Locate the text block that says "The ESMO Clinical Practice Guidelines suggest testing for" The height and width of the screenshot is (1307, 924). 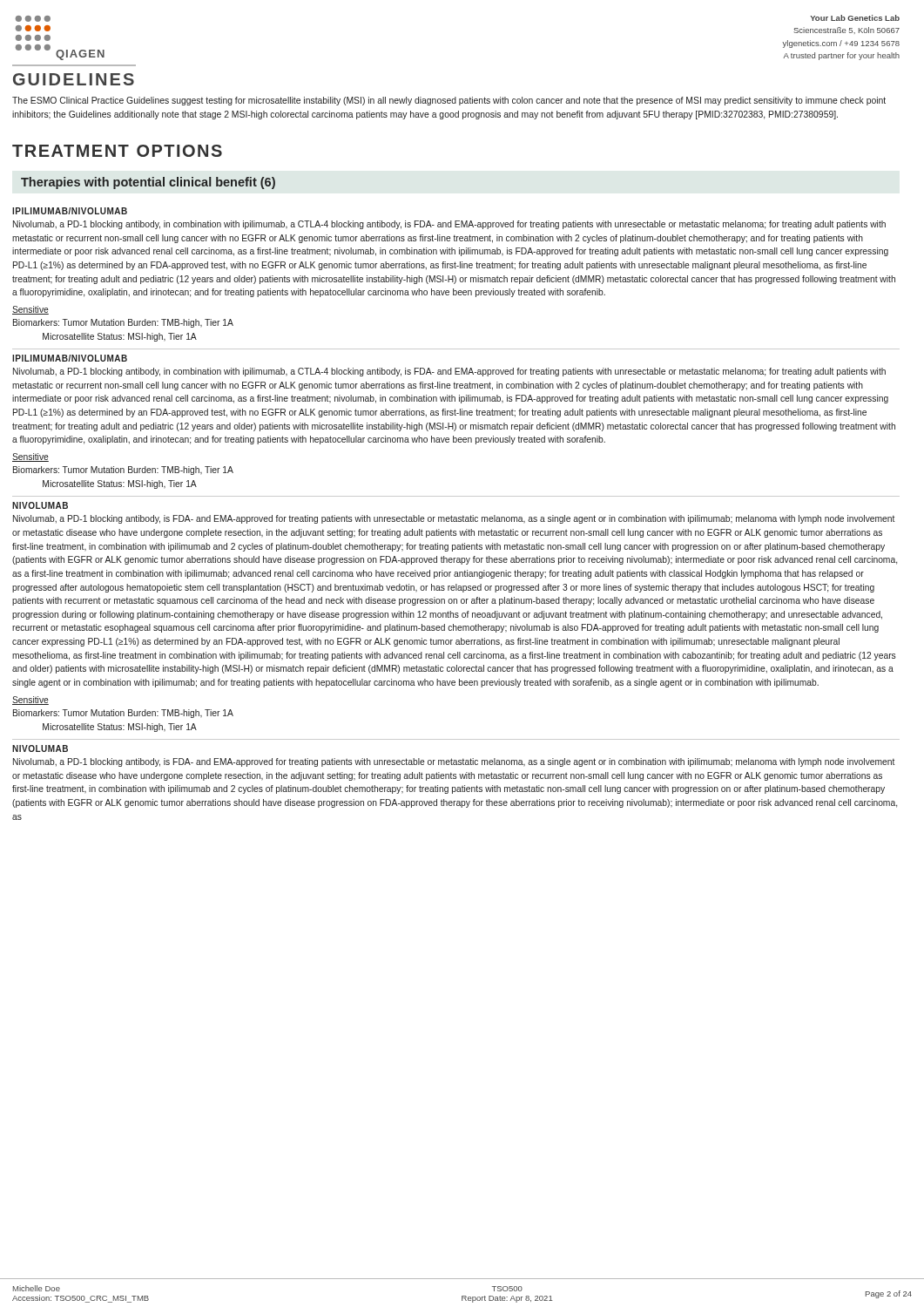(x=449, y=108)
